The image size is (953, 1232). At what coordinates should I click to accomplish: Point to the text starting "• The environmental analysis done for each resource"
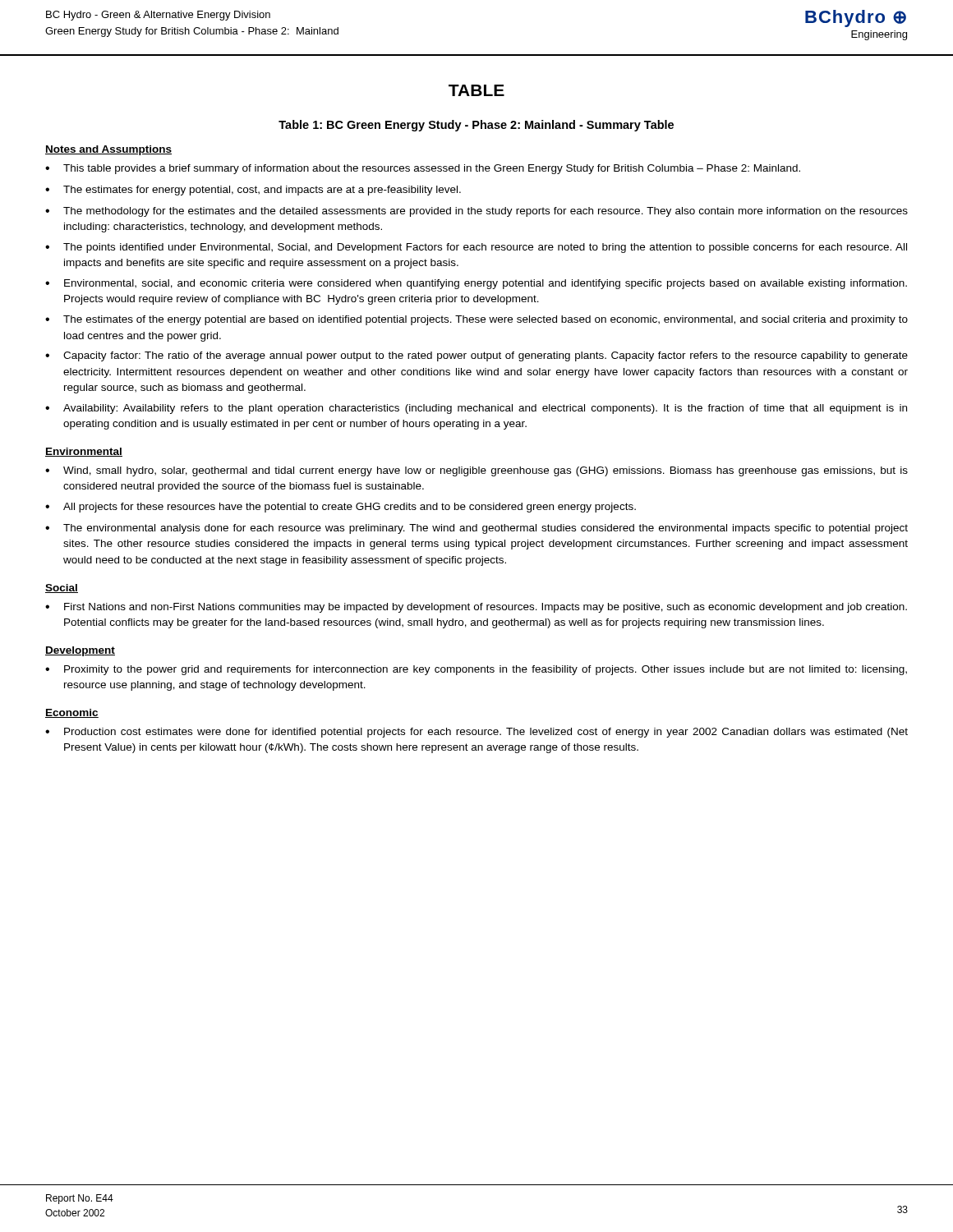pos(476,544)
